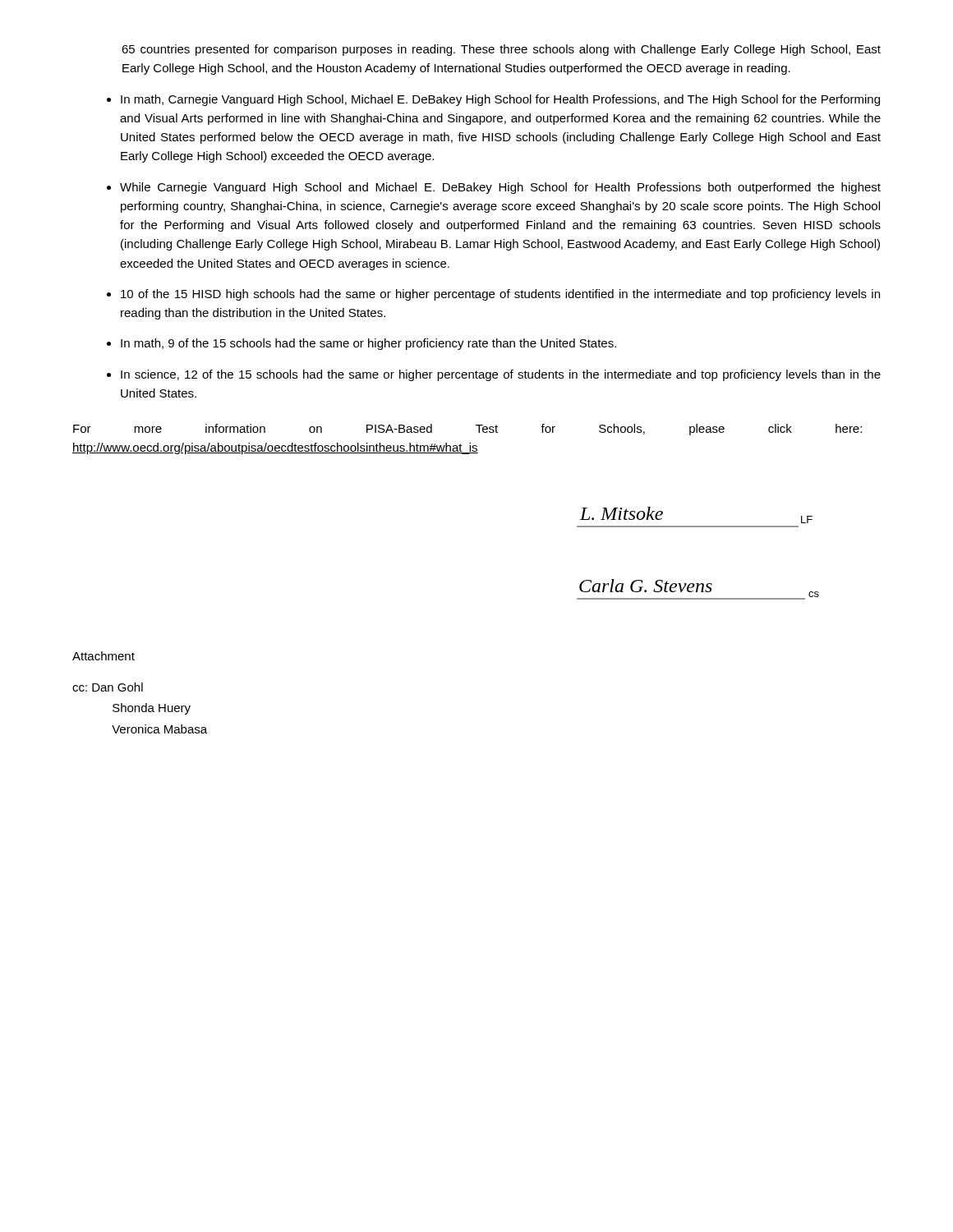
Task: Where is the passage that starts "For more information"?
Action: coord(476,438)
